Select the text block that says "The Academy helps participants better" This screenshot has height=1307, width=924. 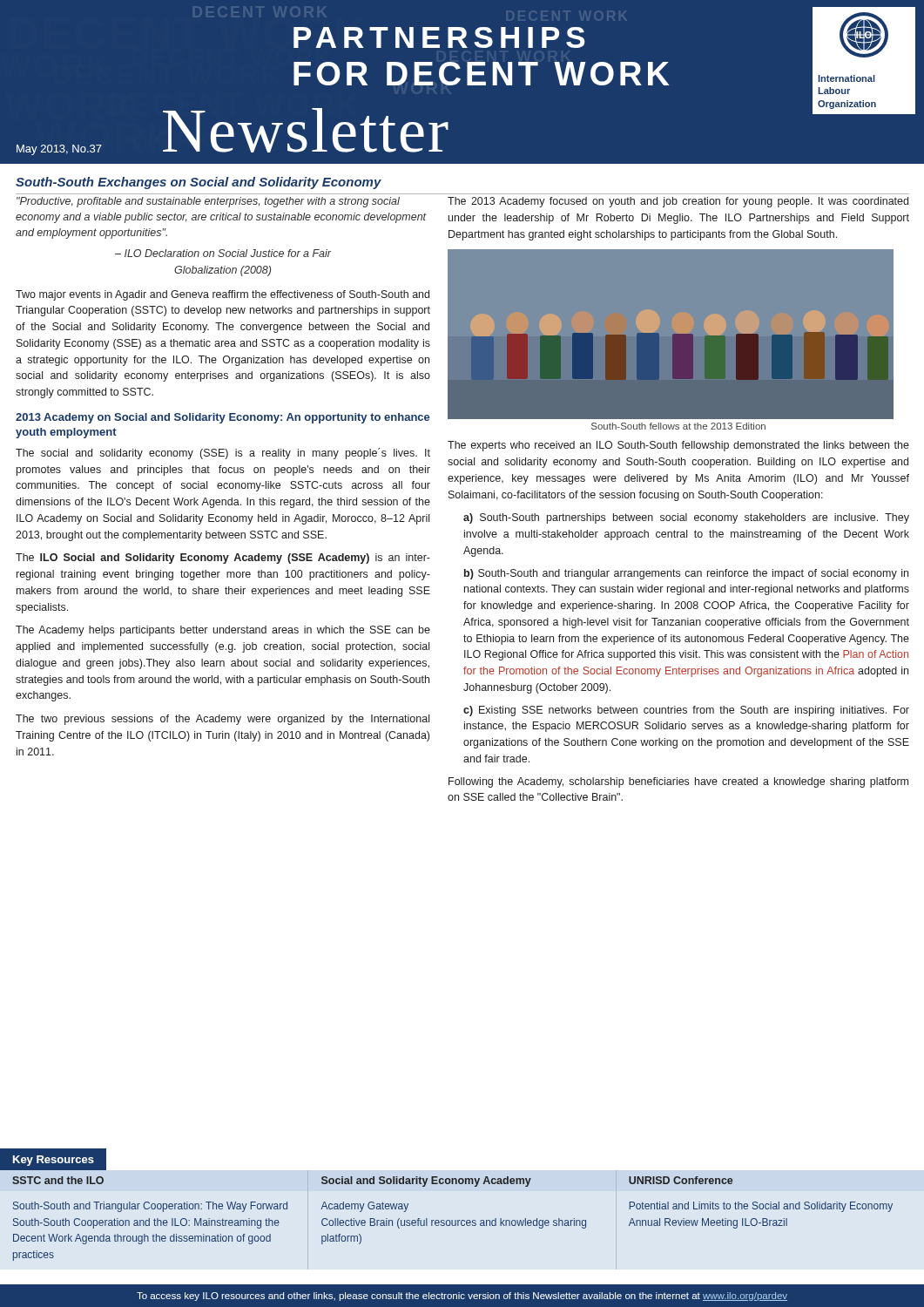click(x=223, y=663)
